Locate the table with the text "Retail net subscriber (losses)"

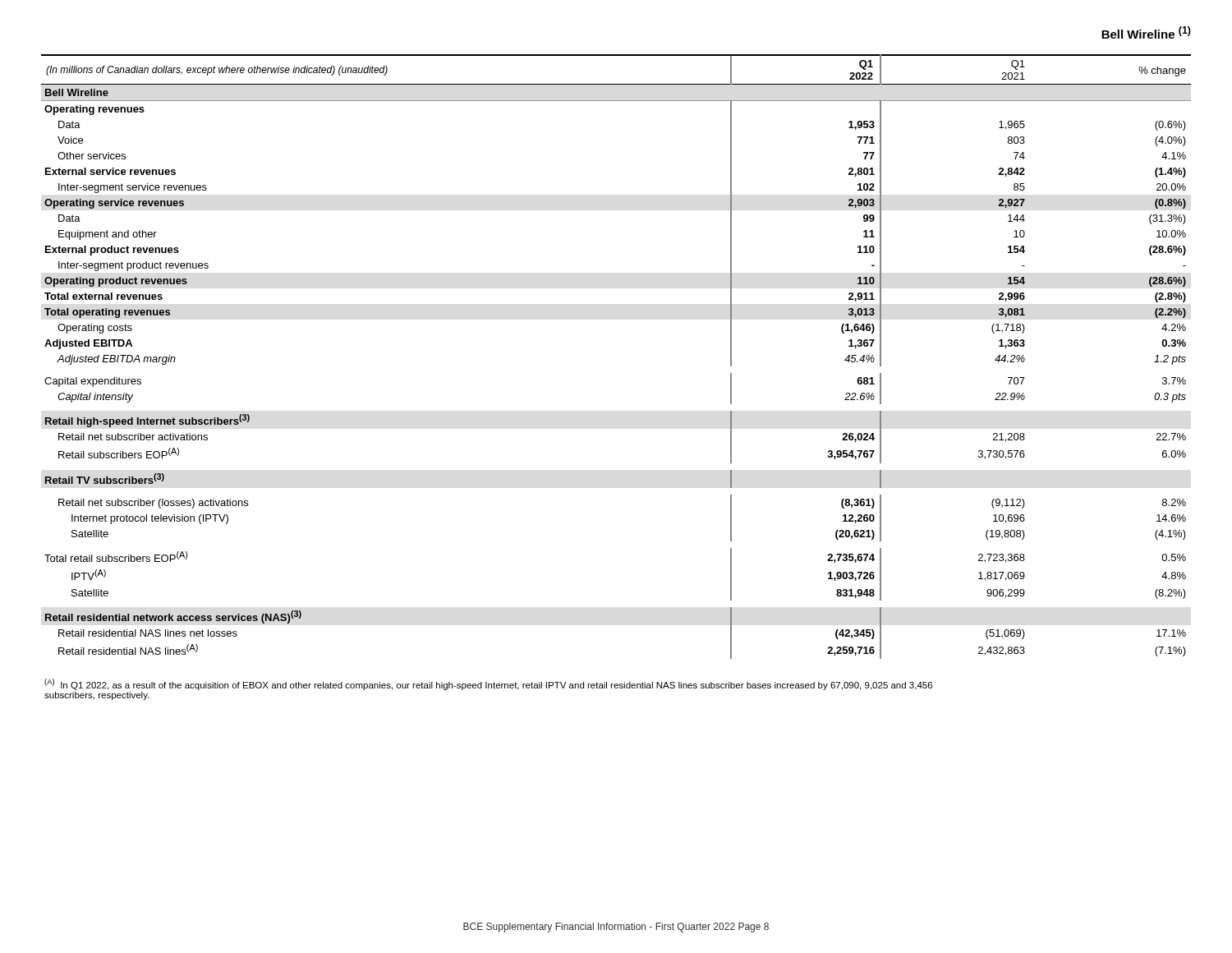tap(616, 357)
